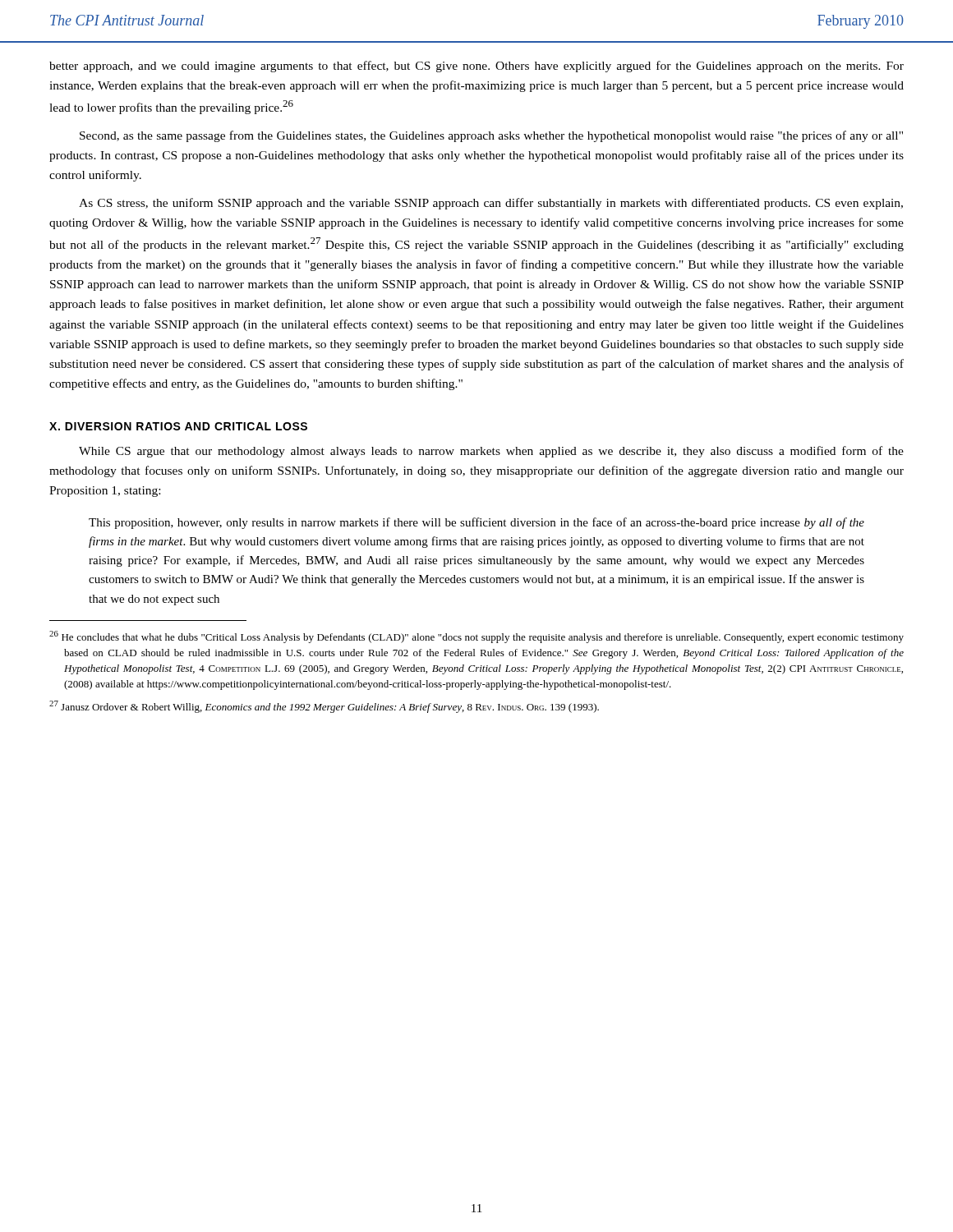Point to the section header beginning "X. DIVERSION RATIOS AND CRITICAL"
The width and height of the screenshot is (953, 1232).
coord(179,426)
